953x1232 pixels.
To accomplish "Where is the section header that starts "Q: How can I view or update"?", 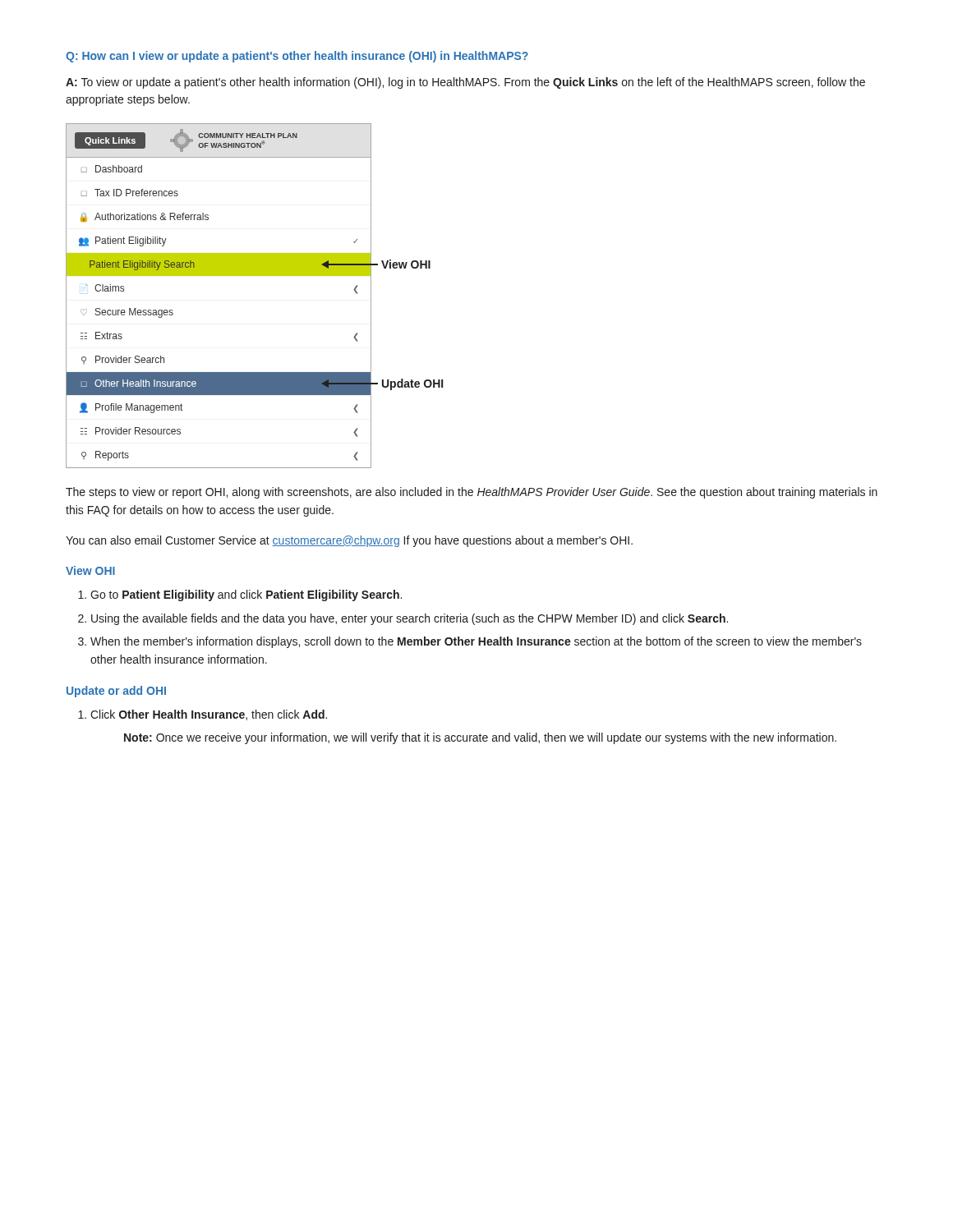I will (297, 56).
